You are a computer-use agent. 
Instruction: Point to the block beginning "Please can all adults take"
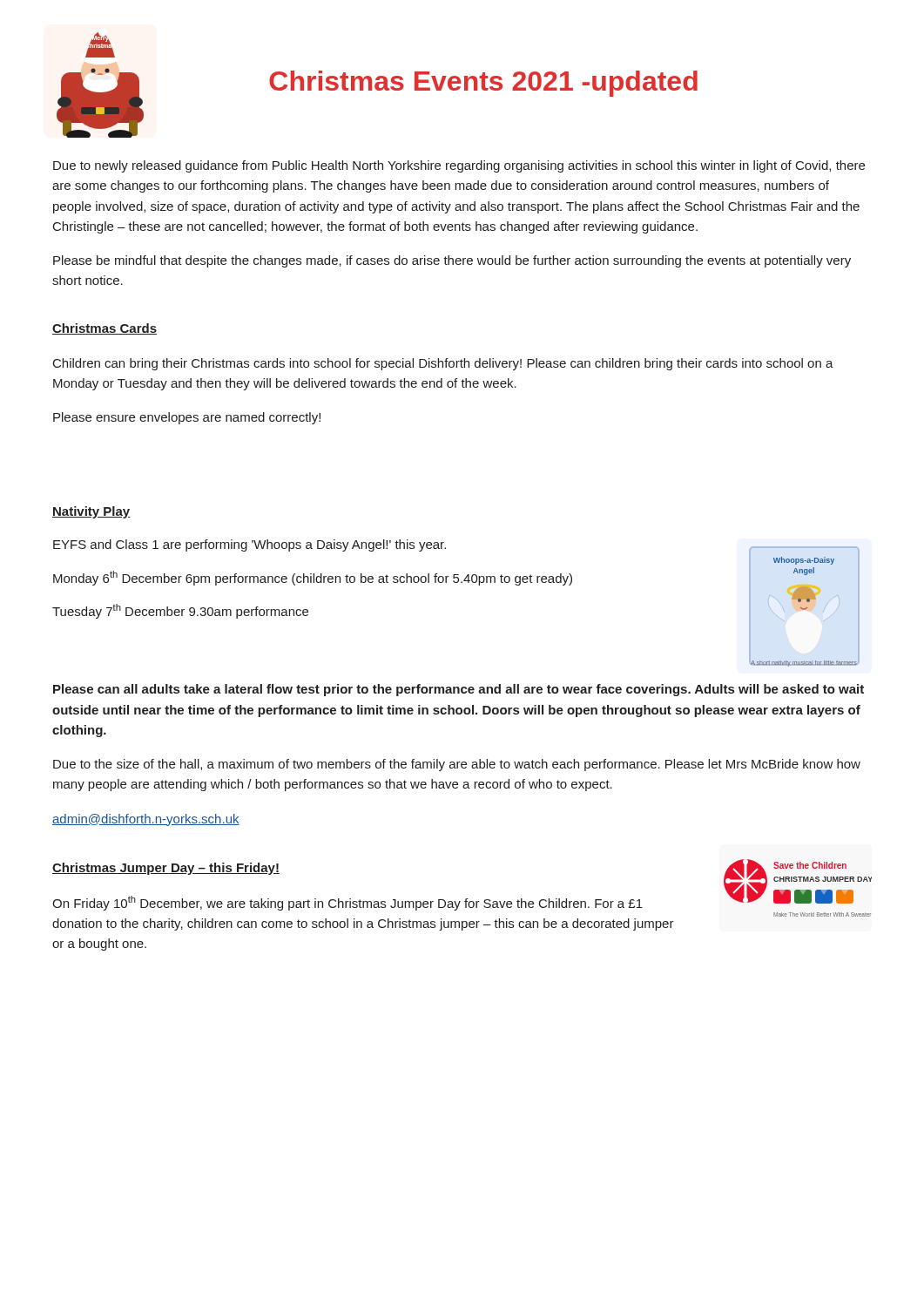pyautogui.click(x=458, y=709)
